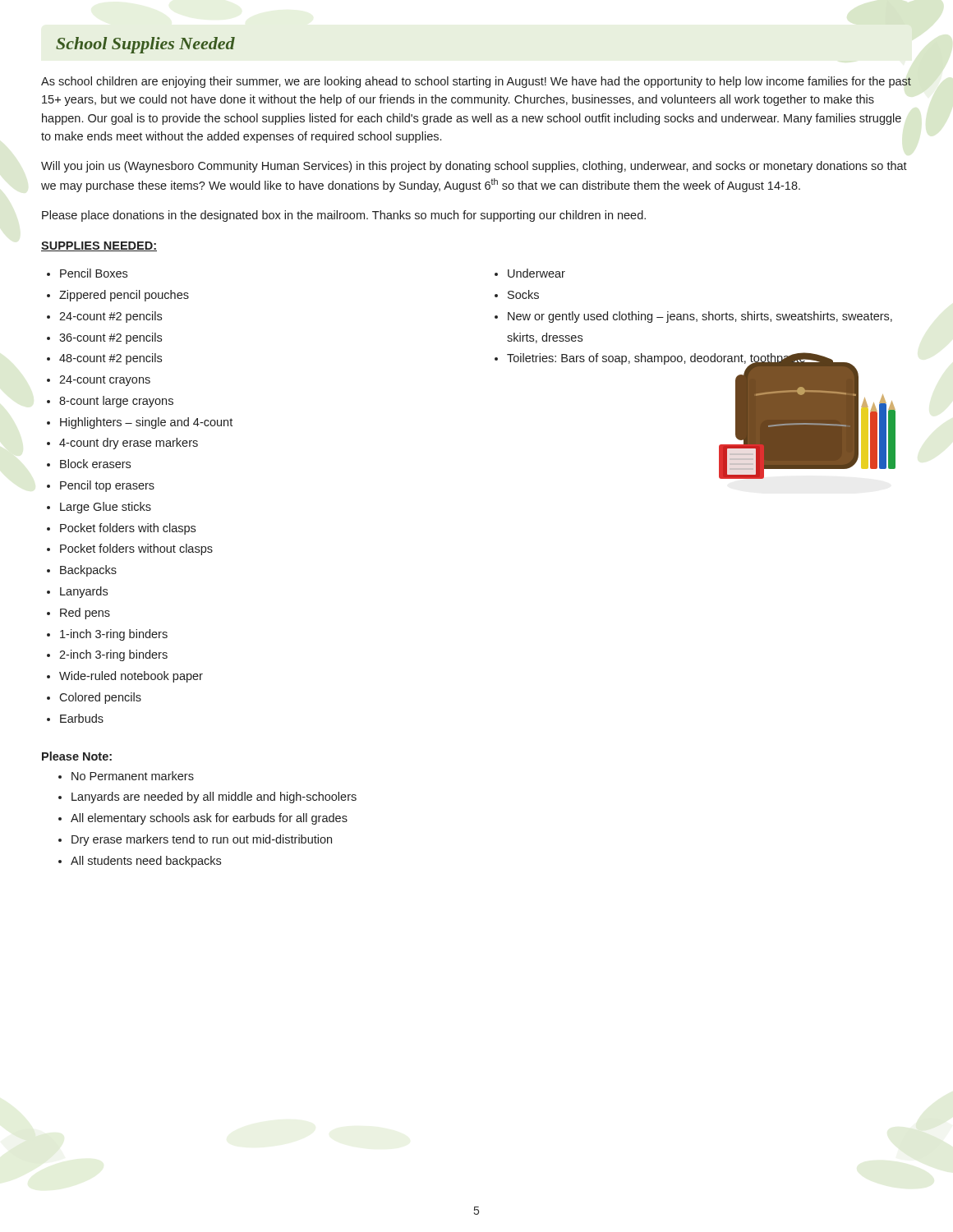
Task: Click on the list item that says "Pocket folders without clasps"
Action: click(x=136, y=549)
